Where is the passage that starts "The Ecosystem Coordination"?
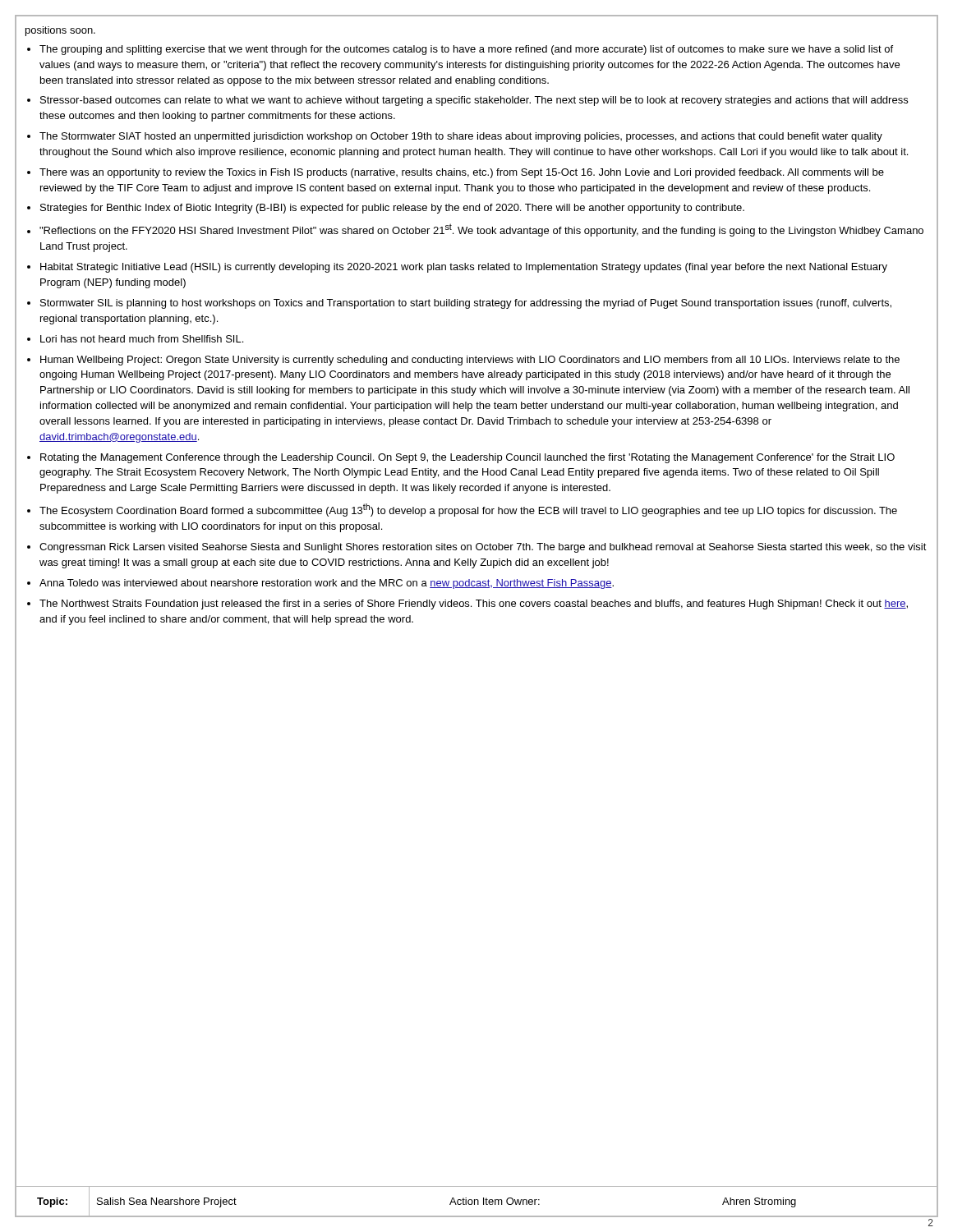The height and width of the screenshot is (1232, 953). click(483, 518)
